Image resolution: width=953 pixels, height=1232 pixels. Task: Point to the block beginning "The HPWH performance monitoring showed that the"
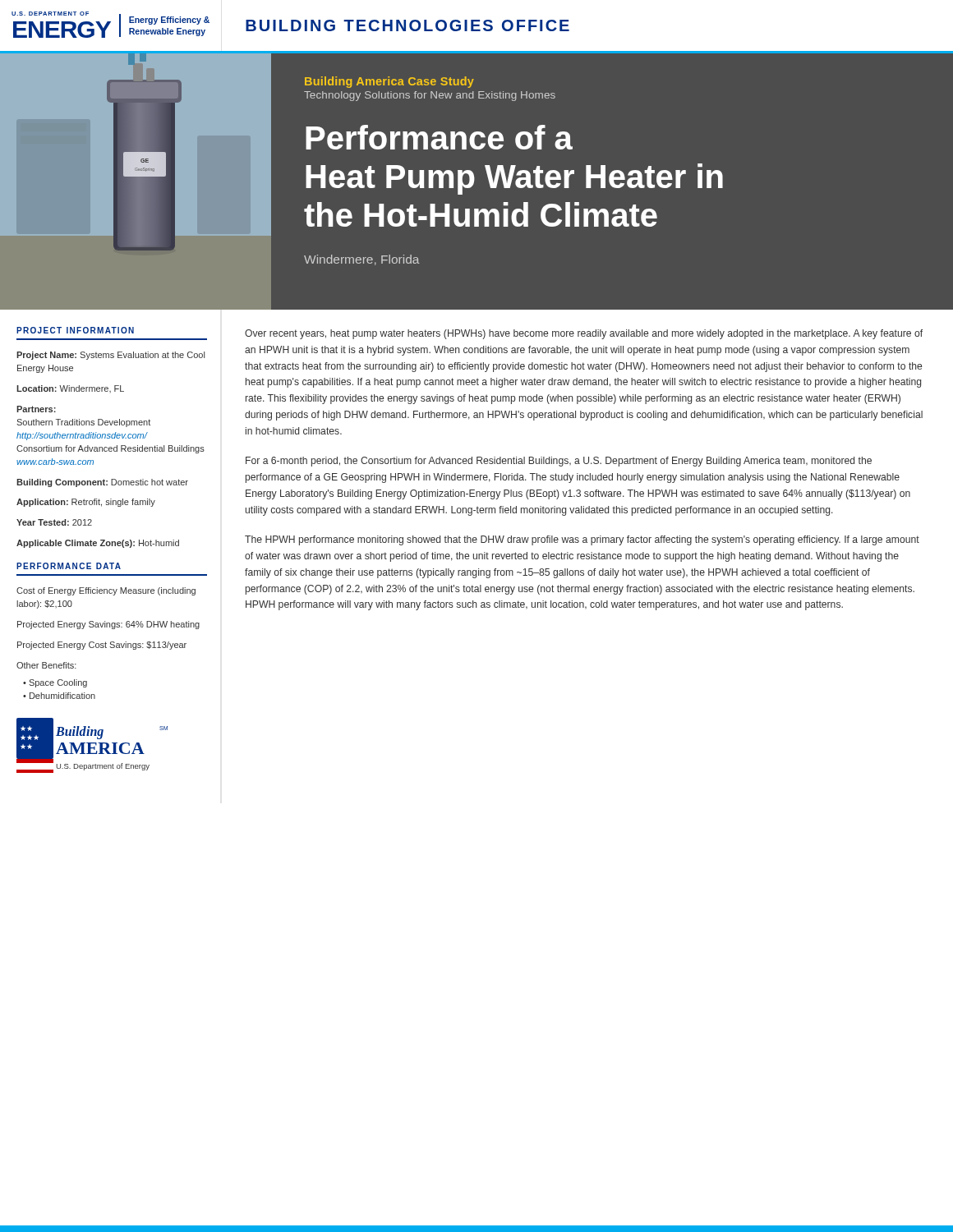tap(582, 572)
